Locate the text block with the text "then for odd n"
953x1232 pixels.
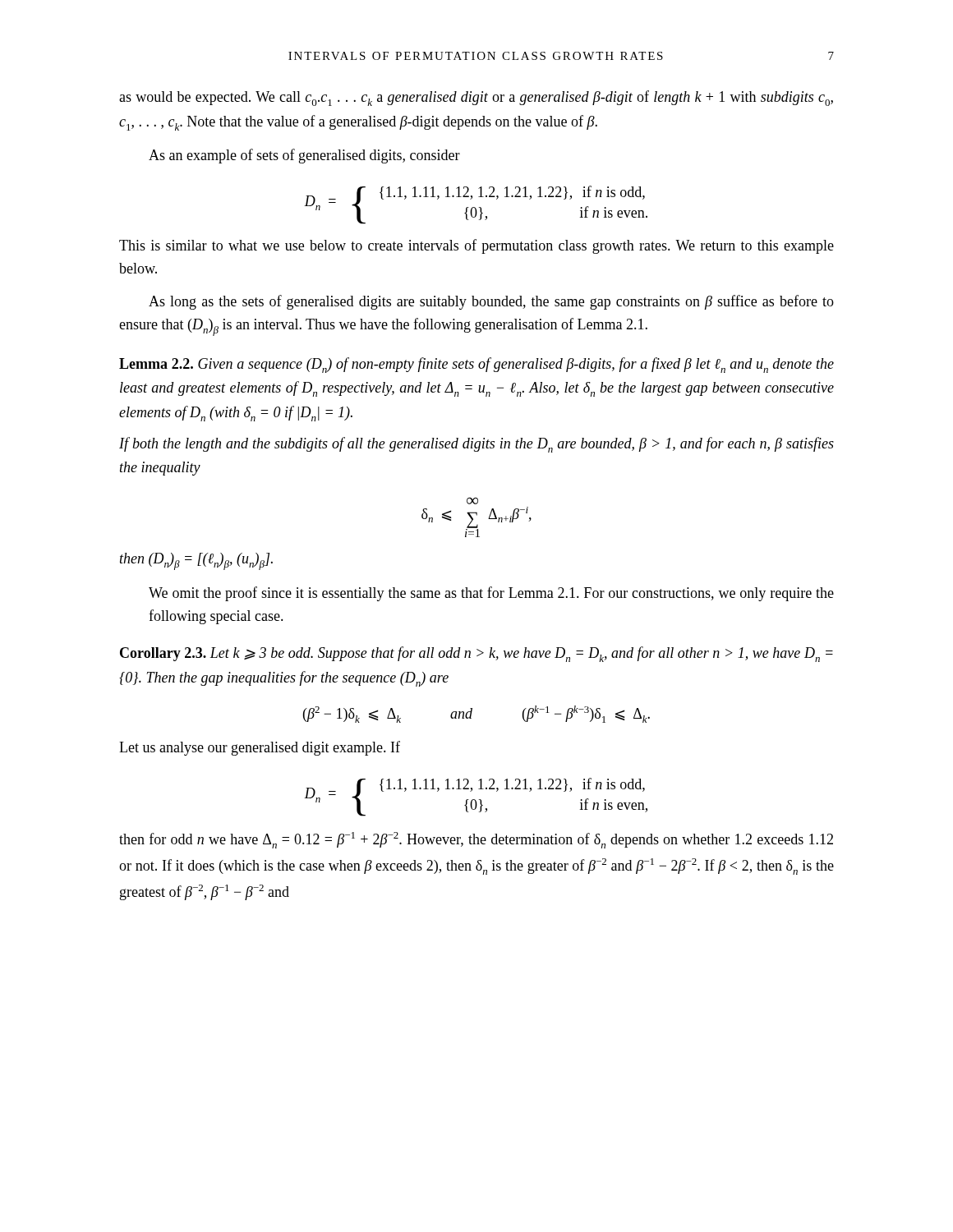(x=476, y=866)
